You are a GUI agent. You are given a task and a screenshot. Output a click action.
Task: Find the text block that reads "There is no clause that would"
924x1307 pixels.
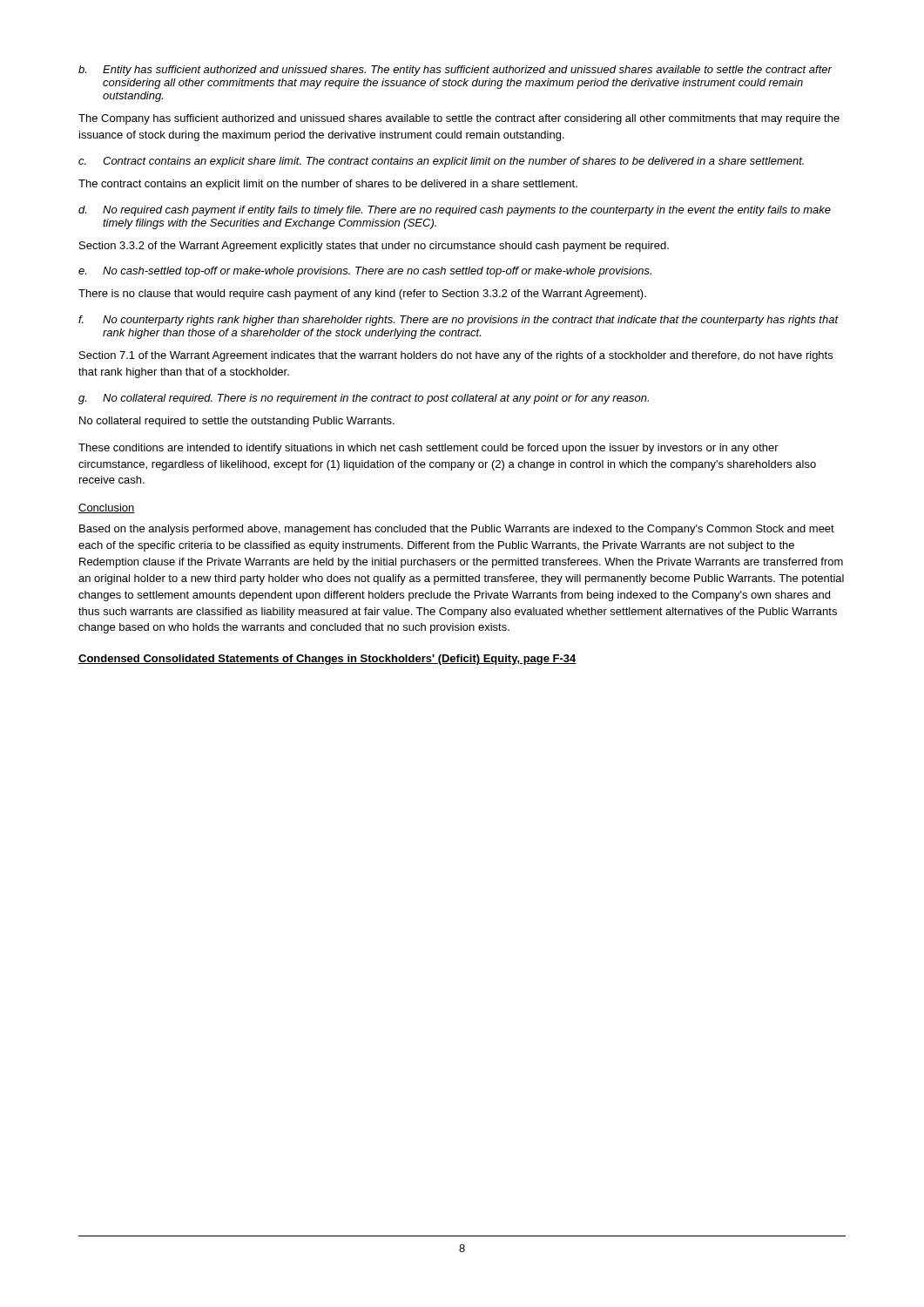click(363, 294)
